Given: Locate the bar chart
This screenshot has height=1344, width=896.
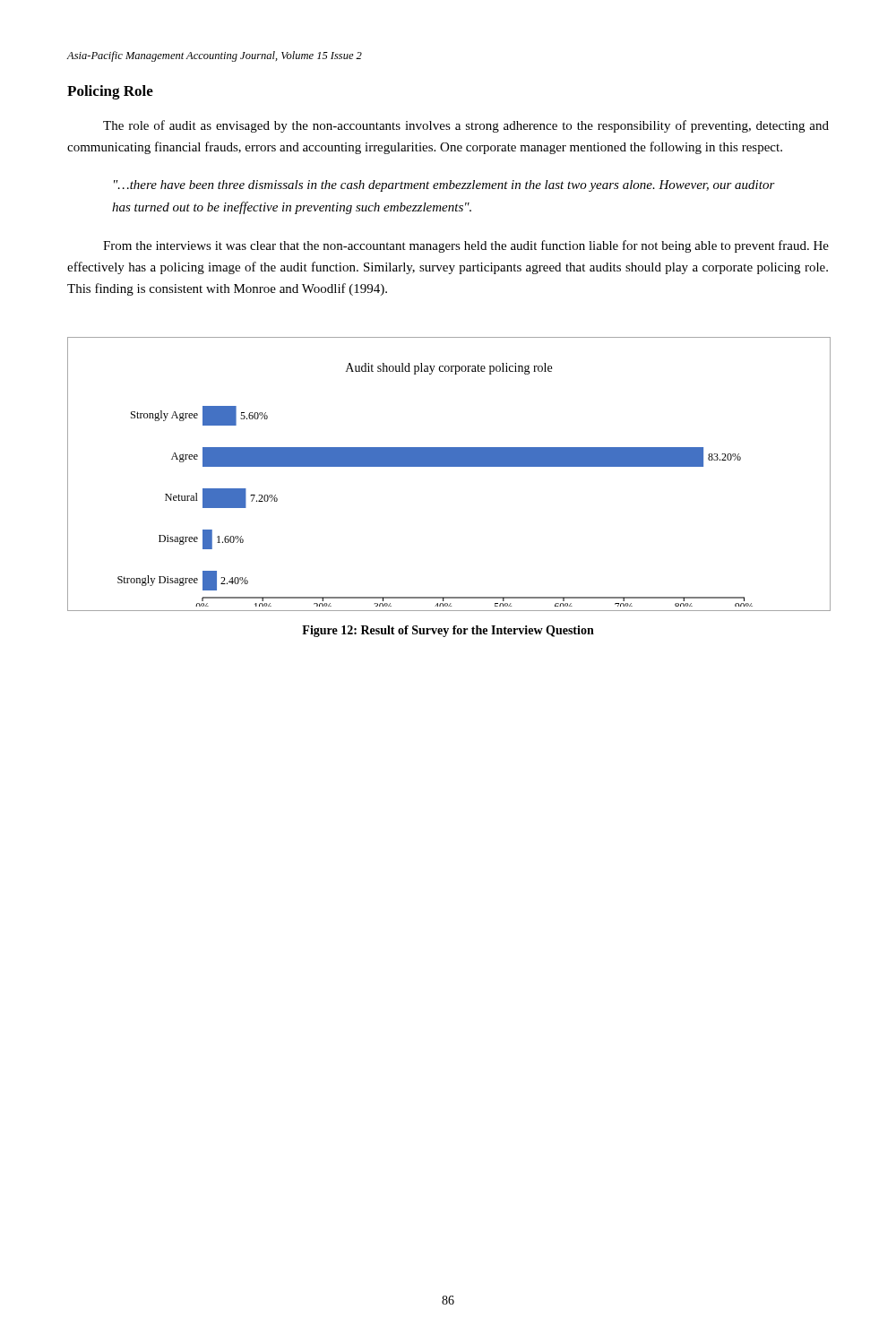Looking at the screenshot, I should 448,468.
